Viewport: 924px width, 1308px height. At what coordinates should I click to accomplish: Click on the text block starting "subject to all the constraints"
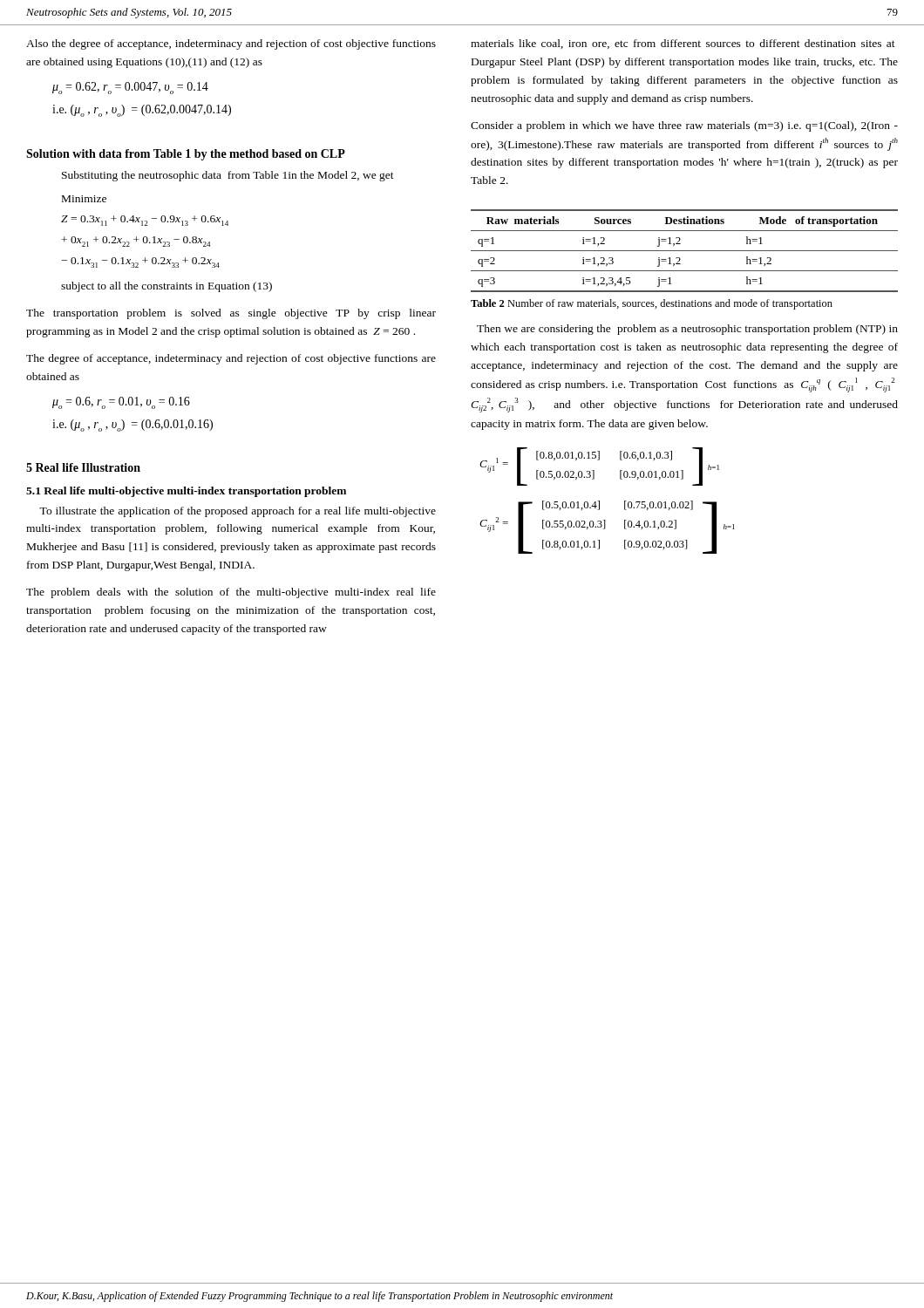pyautogui.click(x=167, y=286)
